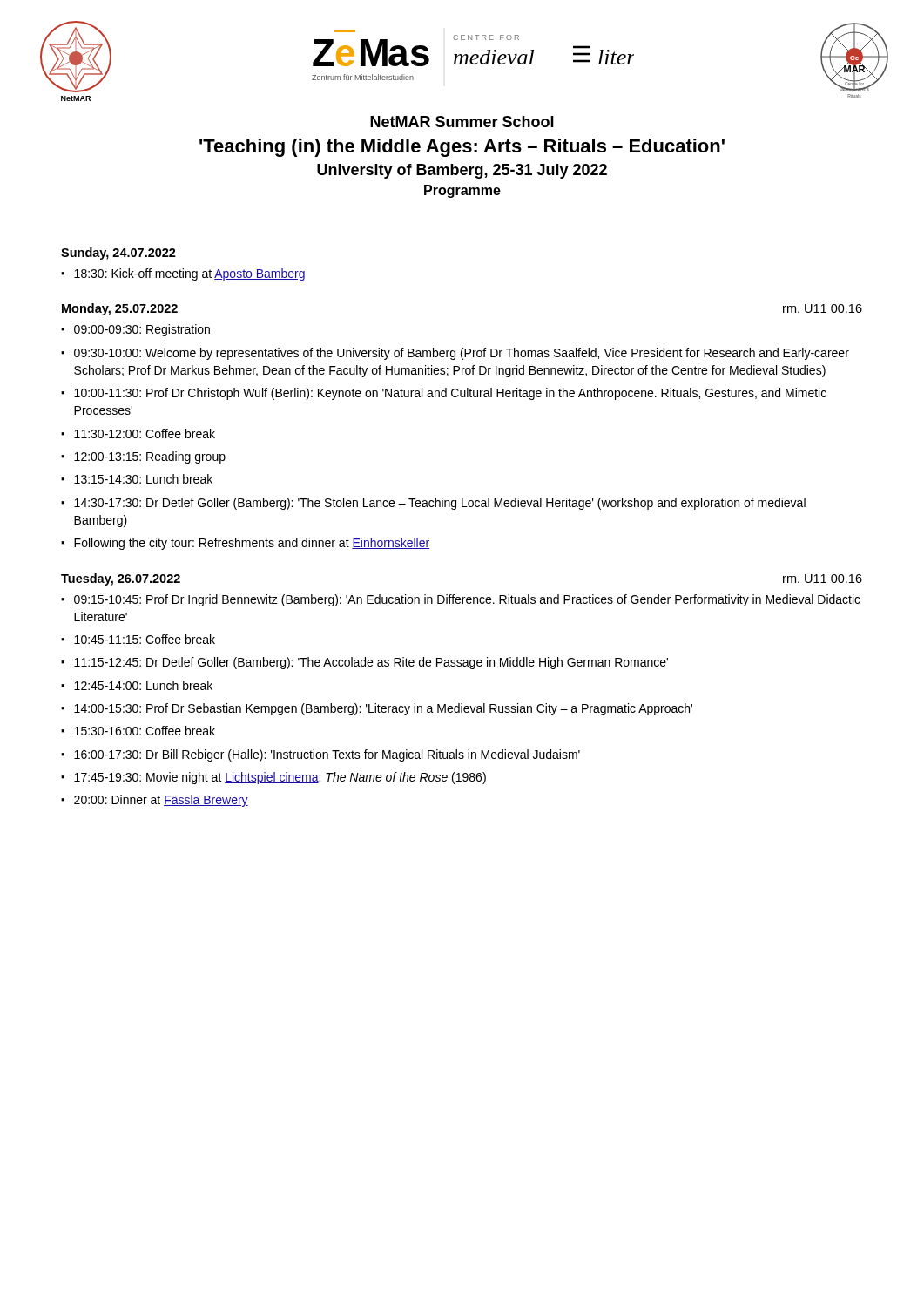924x1307 pixels.
Task: Point to the text block starting "15:30-16:00: Coffee break"
Action: coord(145,731)
